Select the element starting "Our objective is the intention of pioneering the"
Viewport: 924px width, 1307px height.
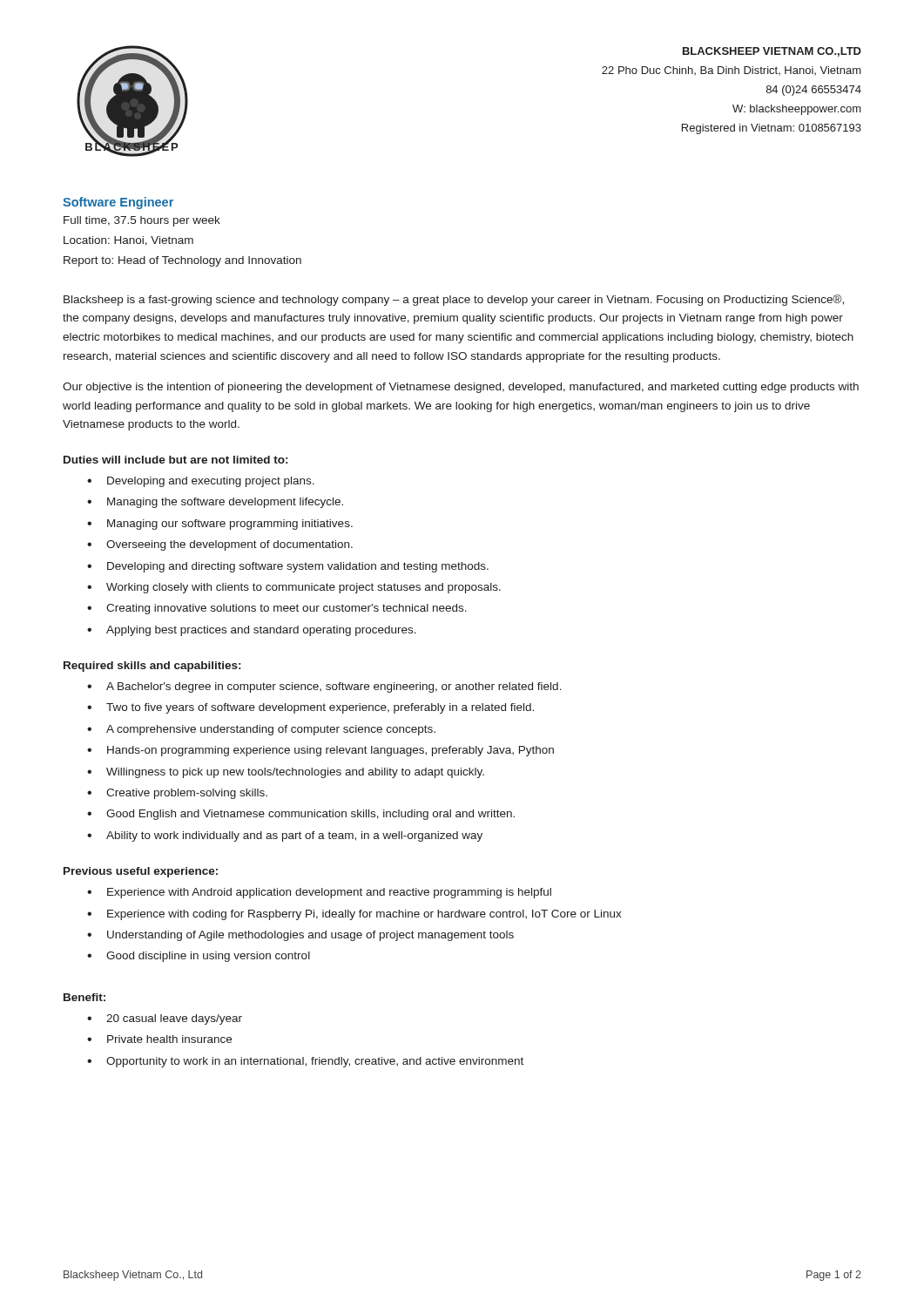coord(461,405)
